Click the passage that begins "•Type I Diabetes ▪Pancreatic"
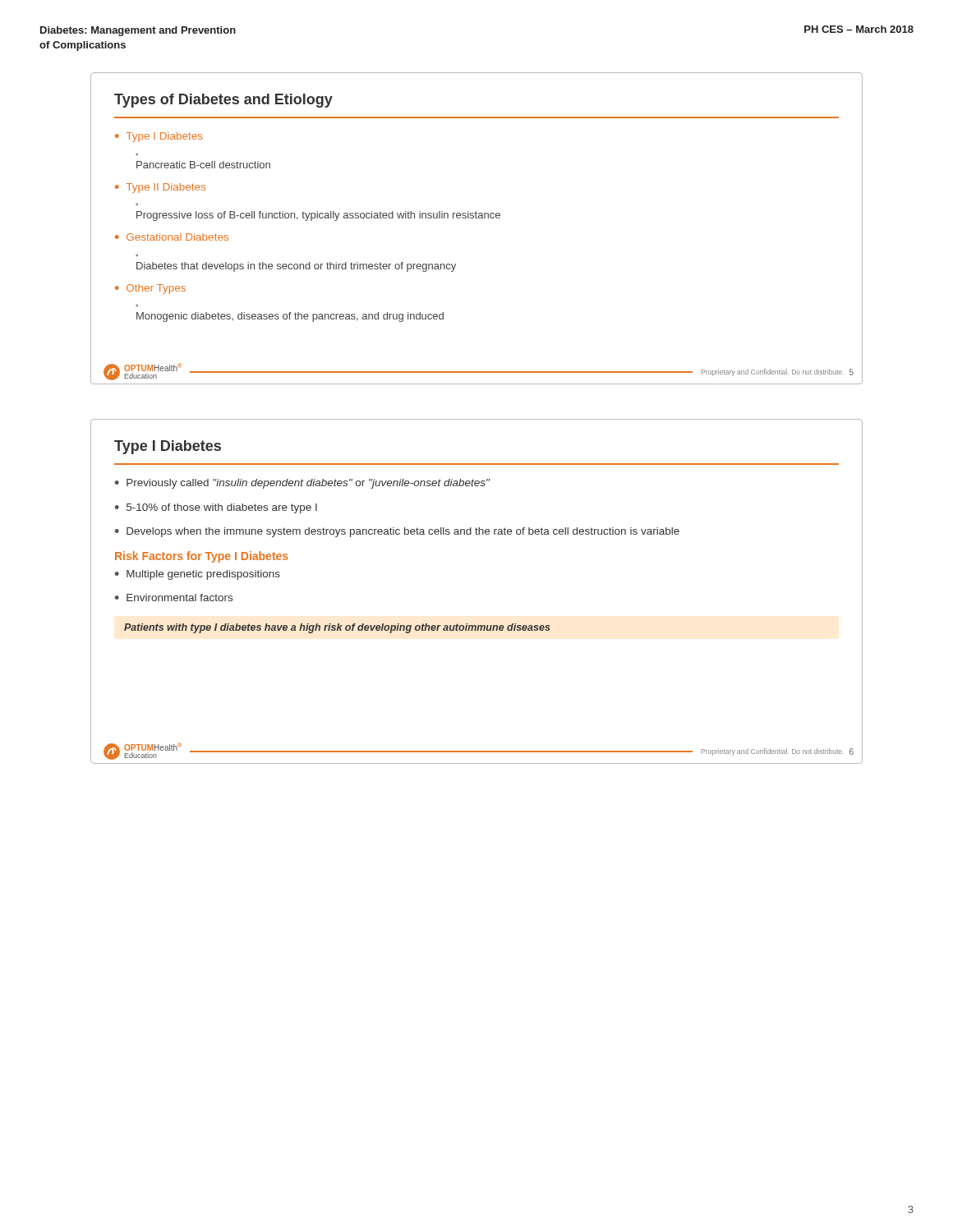Screen dimensions: 1232x953 159,137
